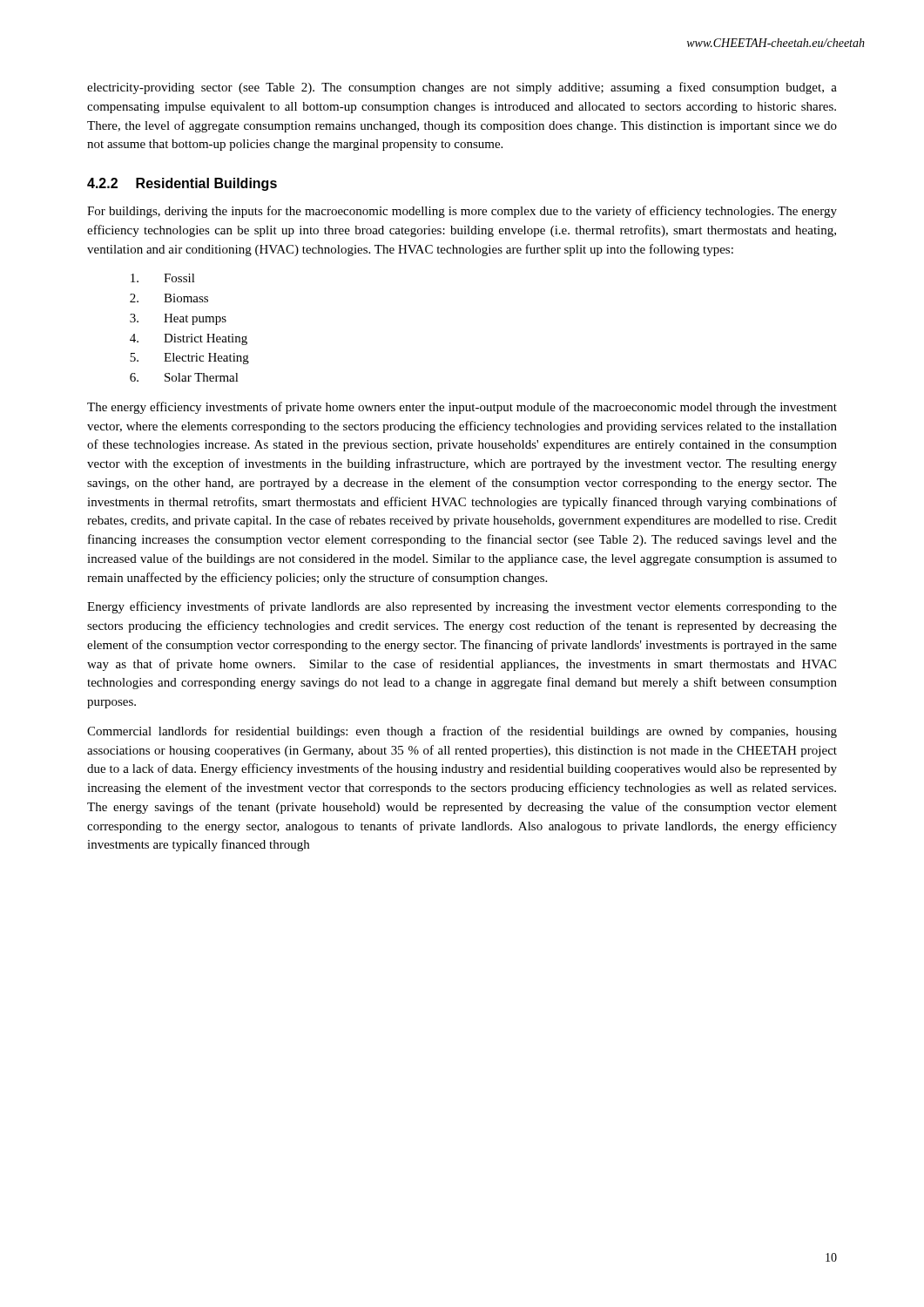Point to the element starting "The energy efficiency investments of private home"

tap(462, 492)
